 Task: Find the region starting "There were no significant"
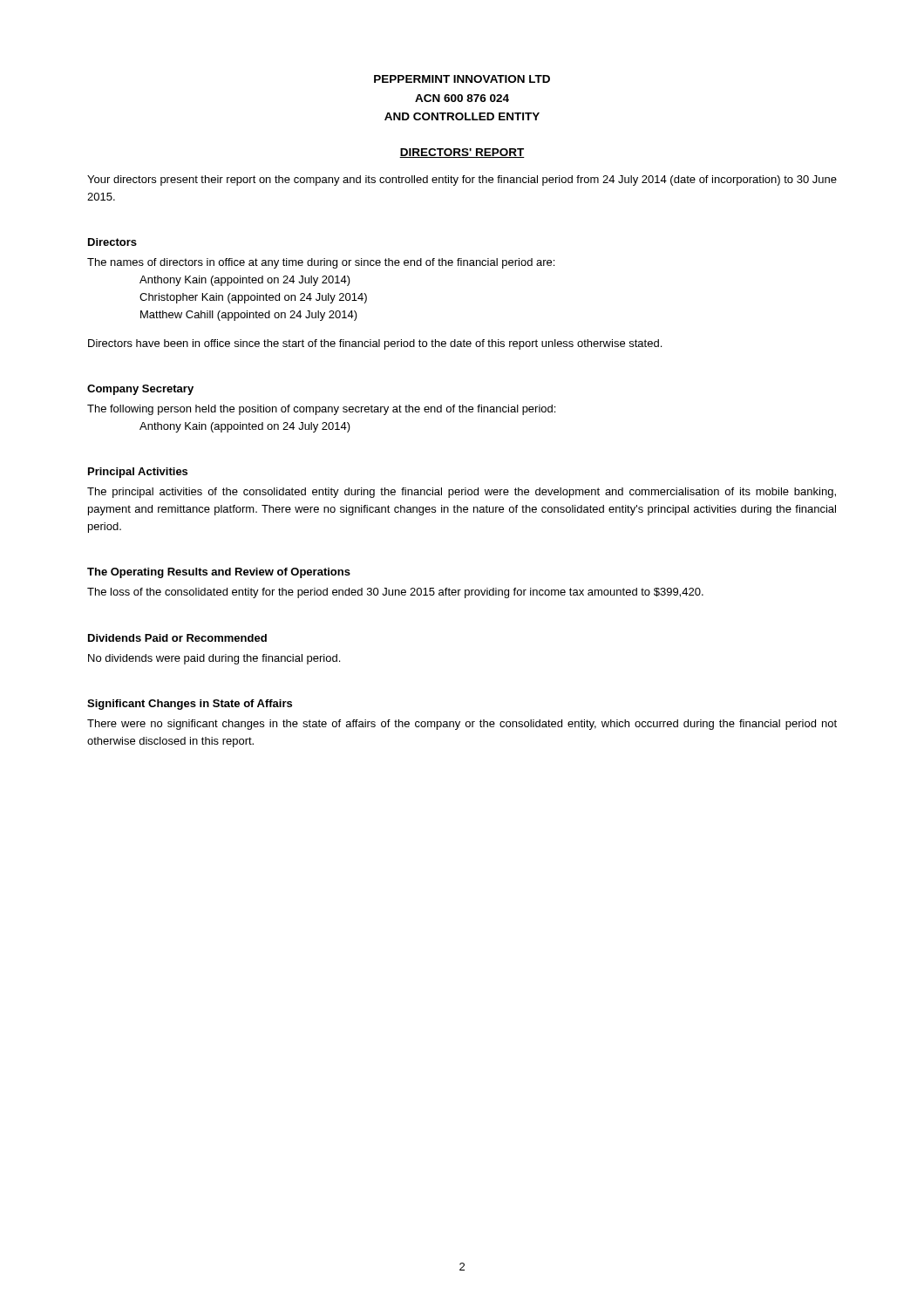462,732
